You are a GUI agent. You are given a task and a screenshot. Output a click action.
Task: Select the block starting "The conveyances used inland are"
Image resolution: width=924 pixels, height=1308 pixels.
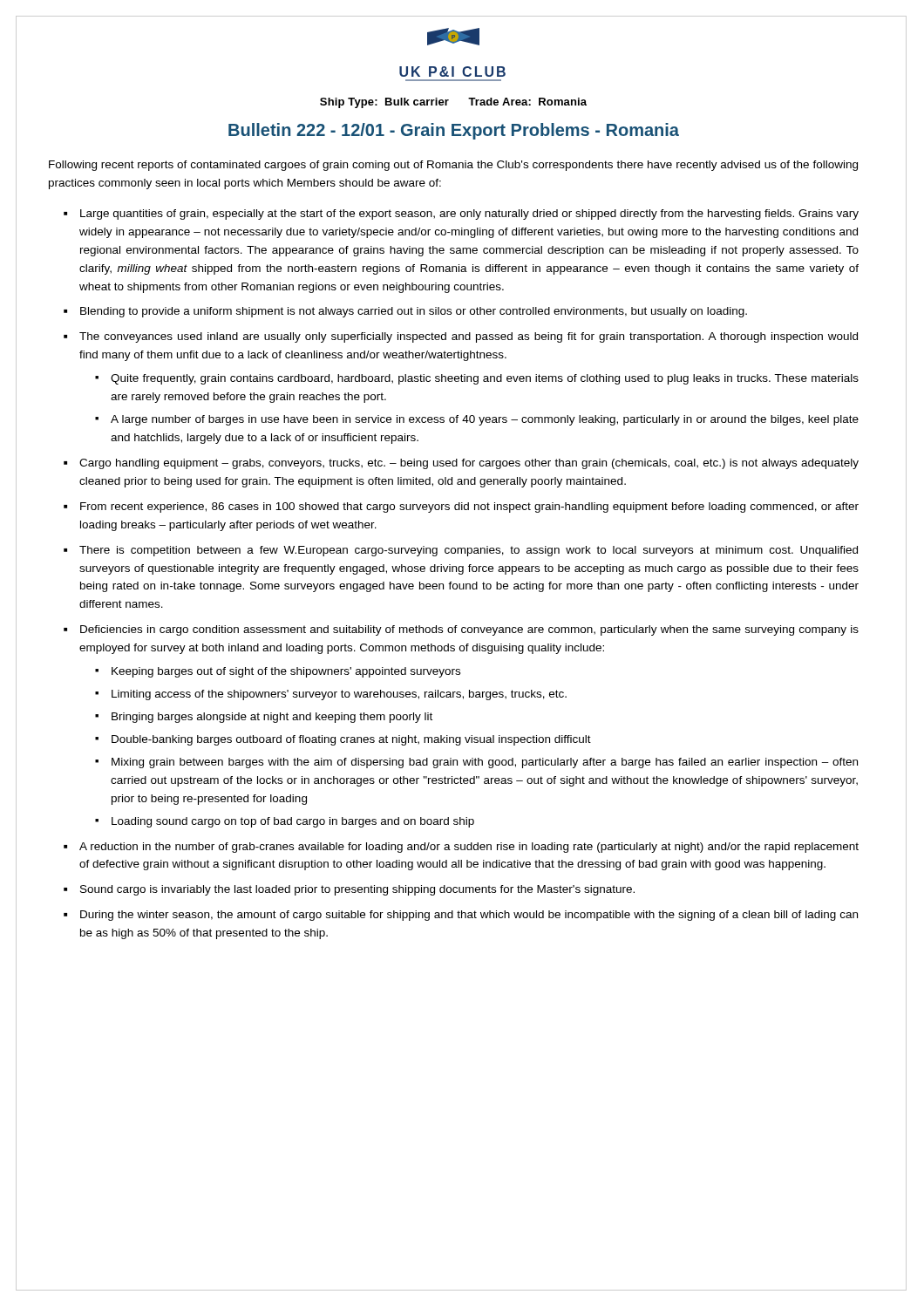point(469,389)
